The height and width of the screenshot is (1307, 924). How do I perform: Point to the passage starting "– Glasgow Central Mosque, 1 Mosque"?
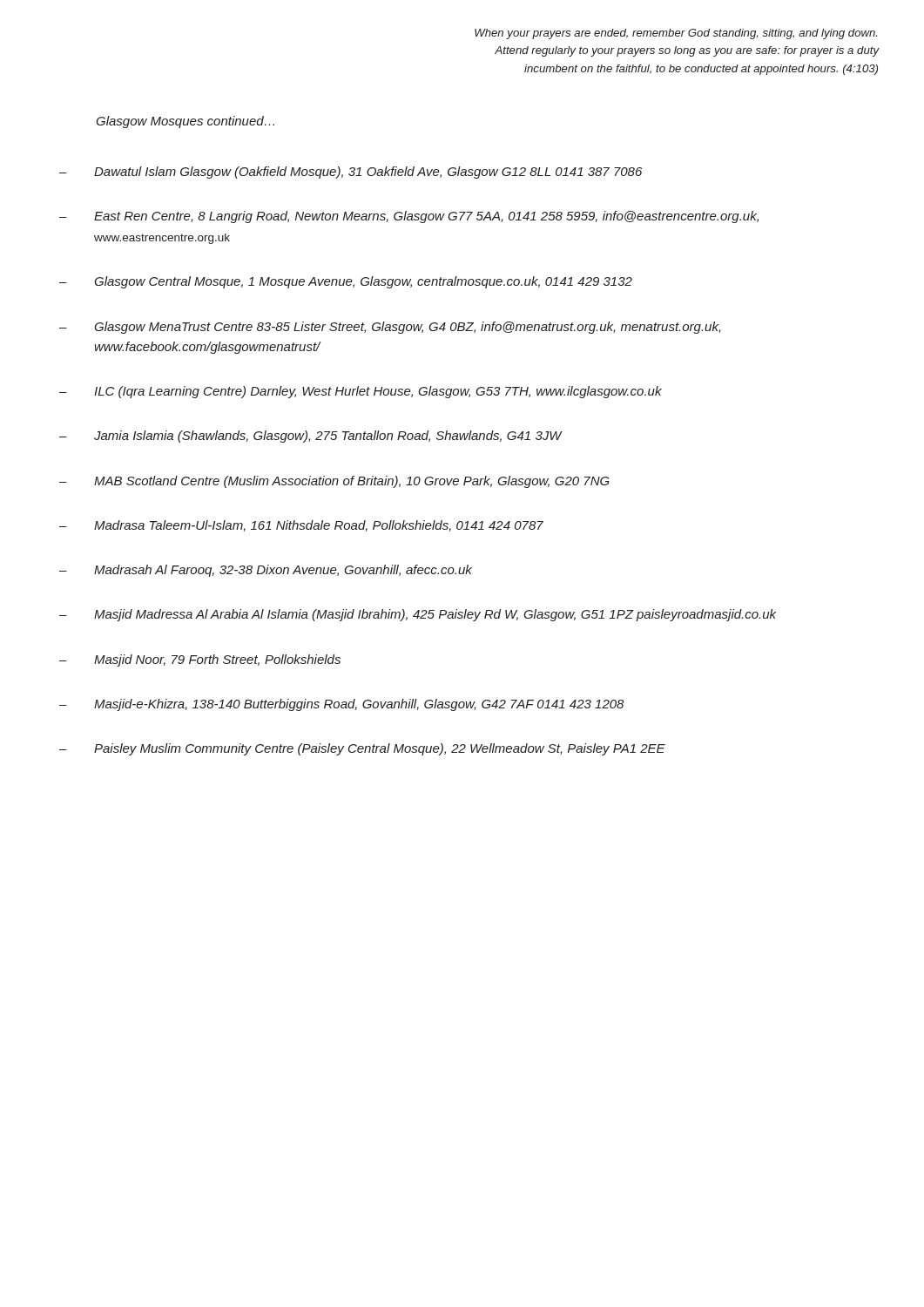pyautogui.click(x=442, y=281)
